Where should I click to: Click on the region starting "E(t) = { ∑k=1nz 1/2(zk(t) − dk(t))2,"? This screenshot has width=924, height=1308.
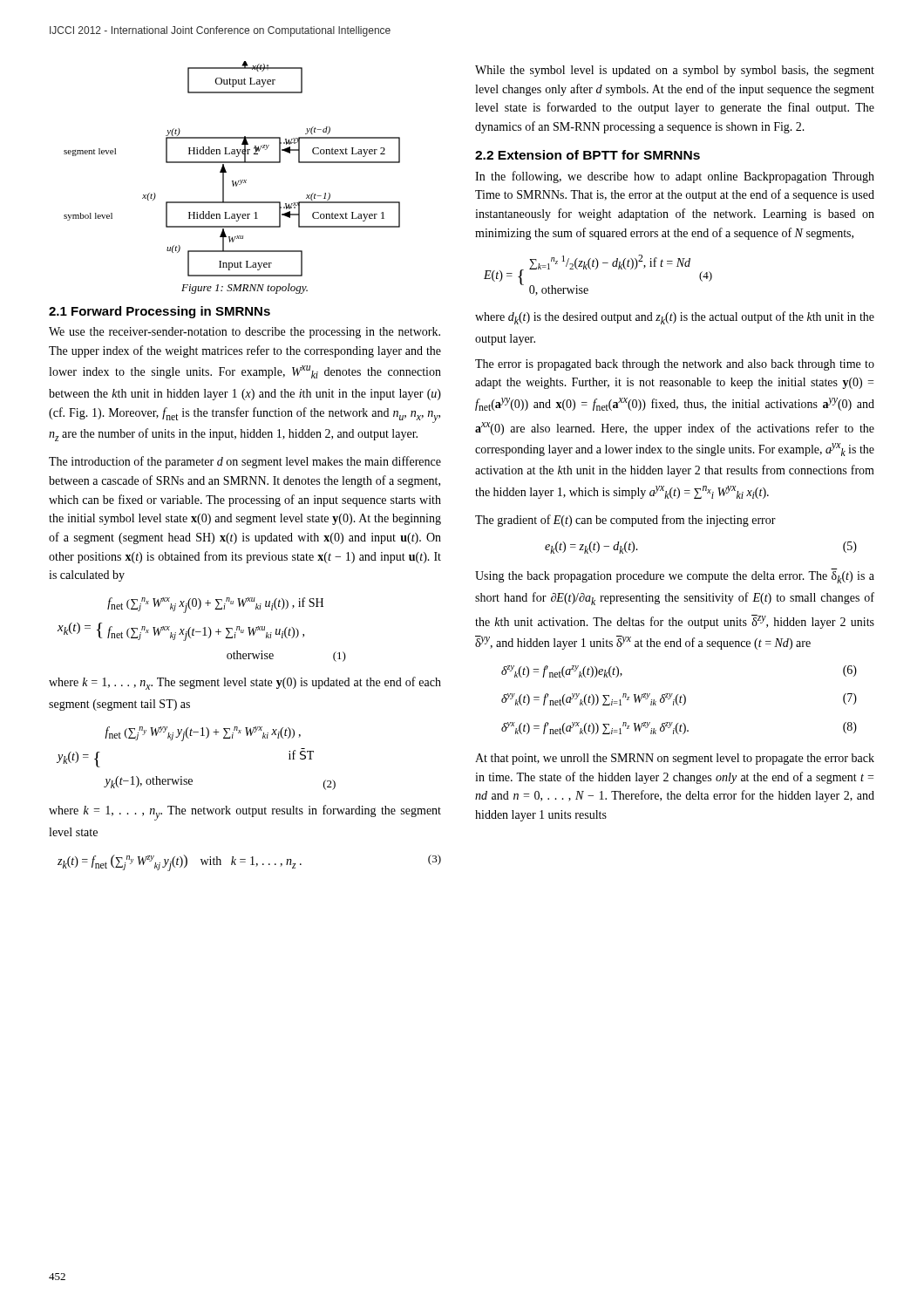tap(599, 275)
